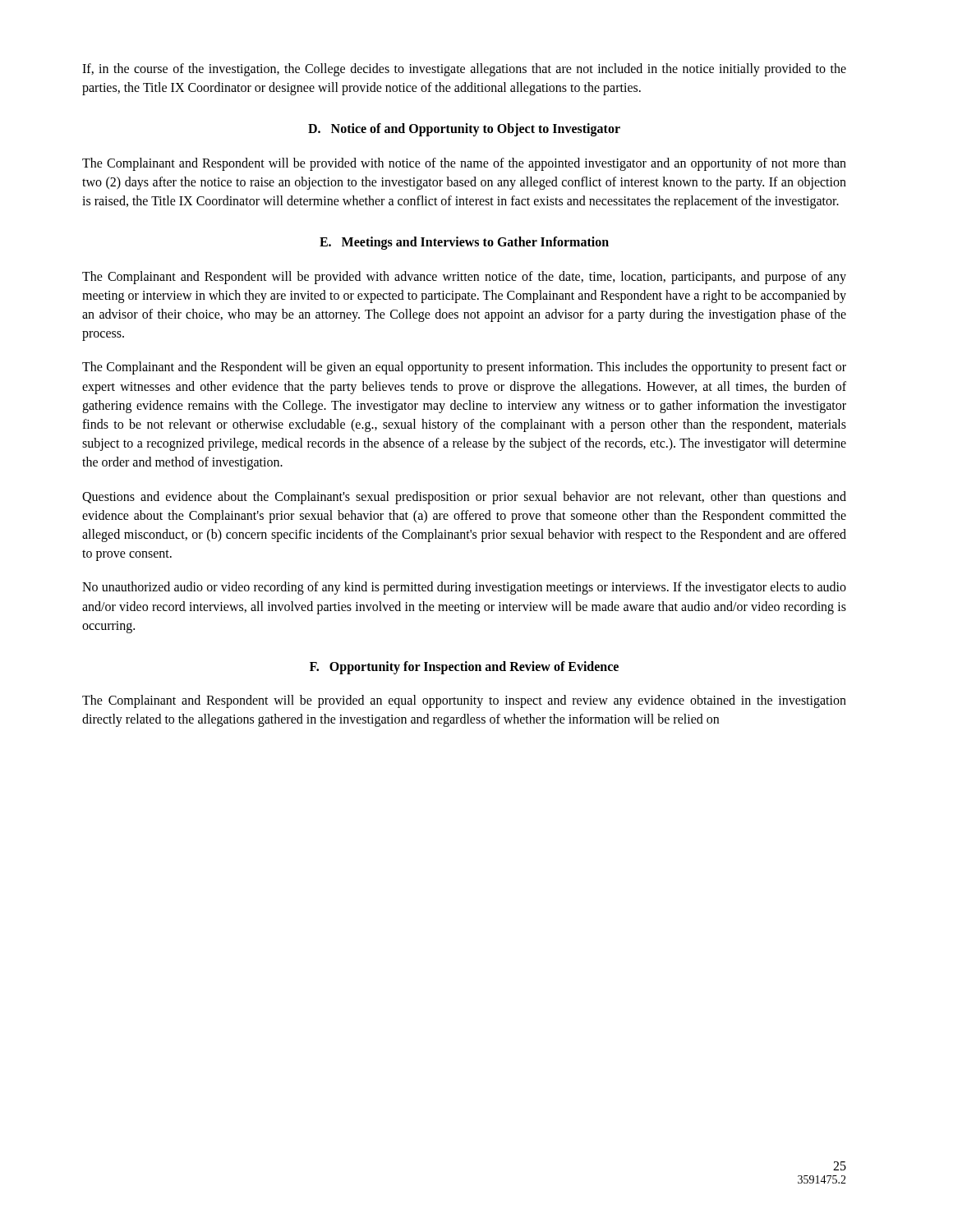The height and width of the screenshot is (1232, 953).
Task: Find the text starting "Questions and evidence about the Complainant's sexual predisposition"
Action: (x=464, y=525)
